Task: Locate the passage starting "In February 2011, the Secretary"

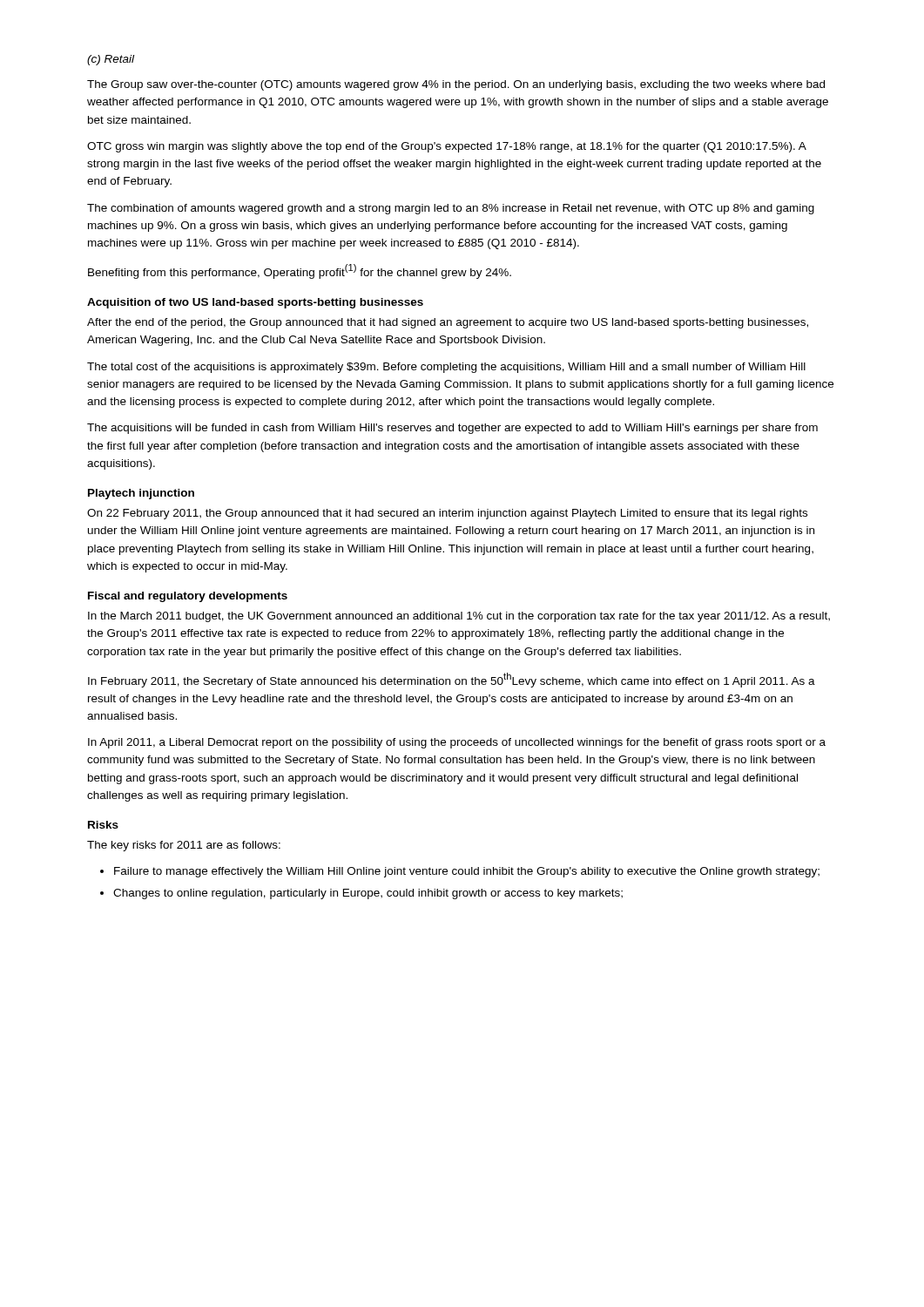Action: pyautogui.click(x=462, y=697)
